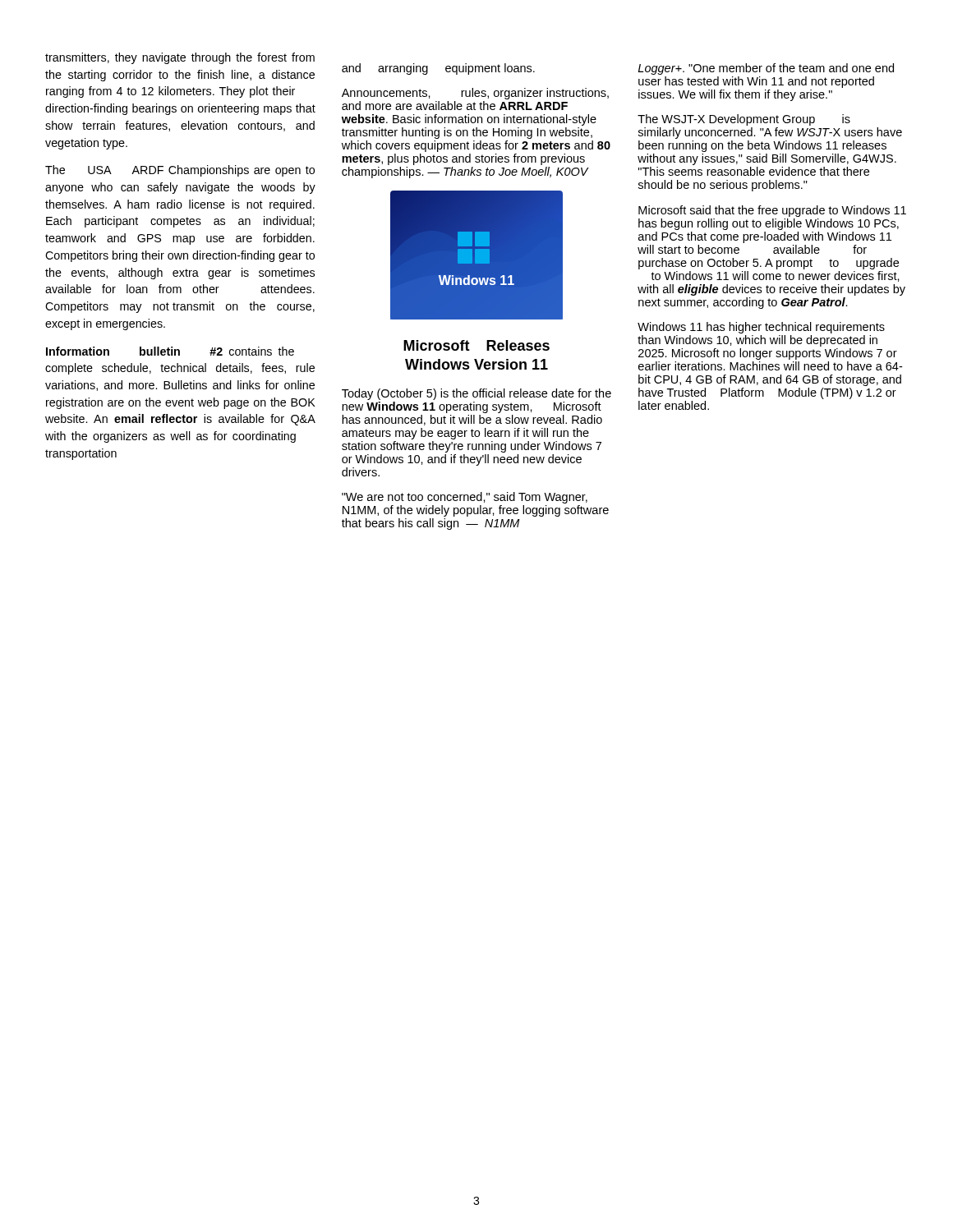Locate the passage starting "transmitters, they navigate through the forest"

tap(180, 256)
